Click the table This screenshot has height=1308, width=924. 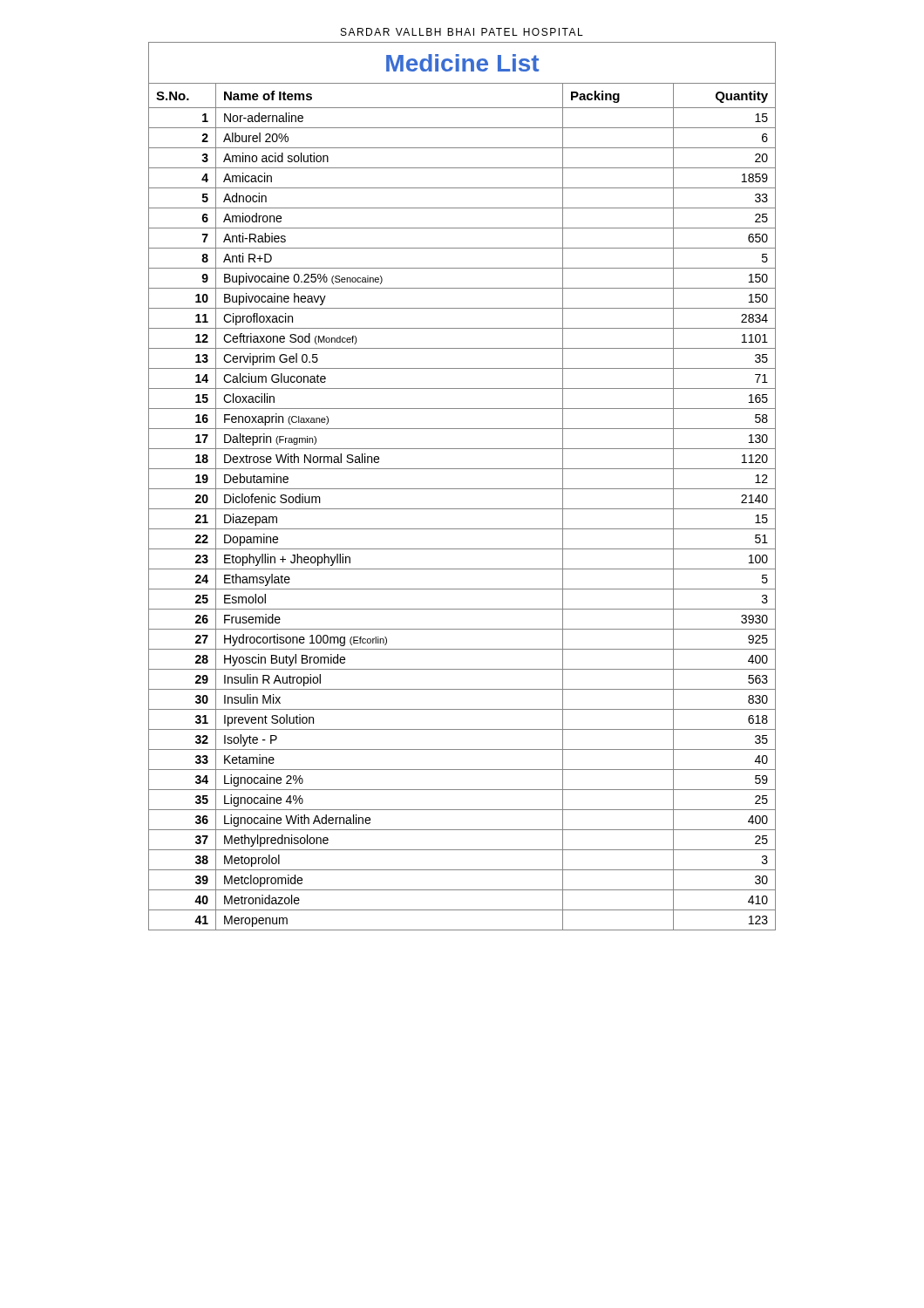pyautogui.click(x=462, y=486)
